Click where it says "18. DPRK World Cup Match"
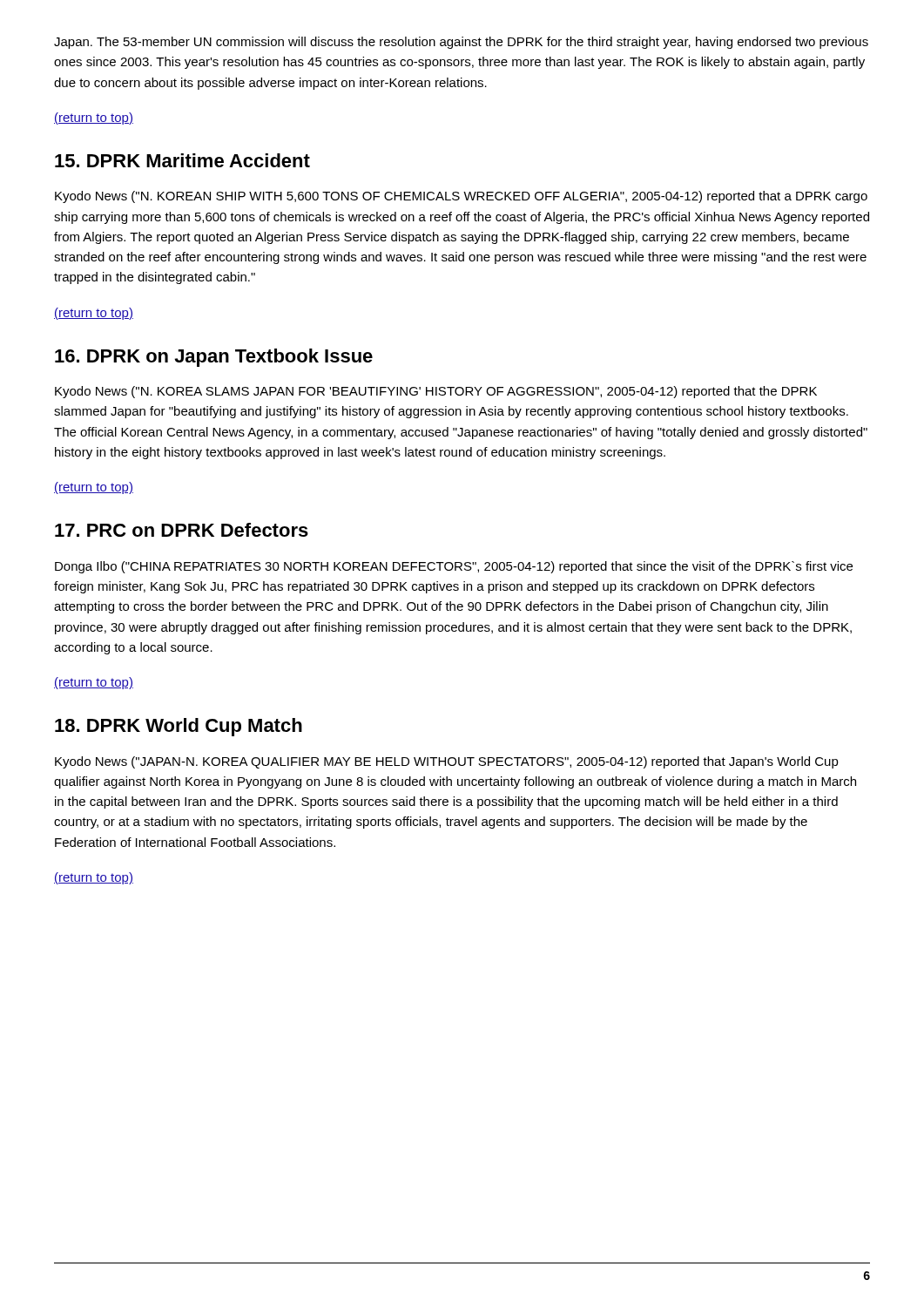The height and width of the screenshot is (1307, 924). 178,725
